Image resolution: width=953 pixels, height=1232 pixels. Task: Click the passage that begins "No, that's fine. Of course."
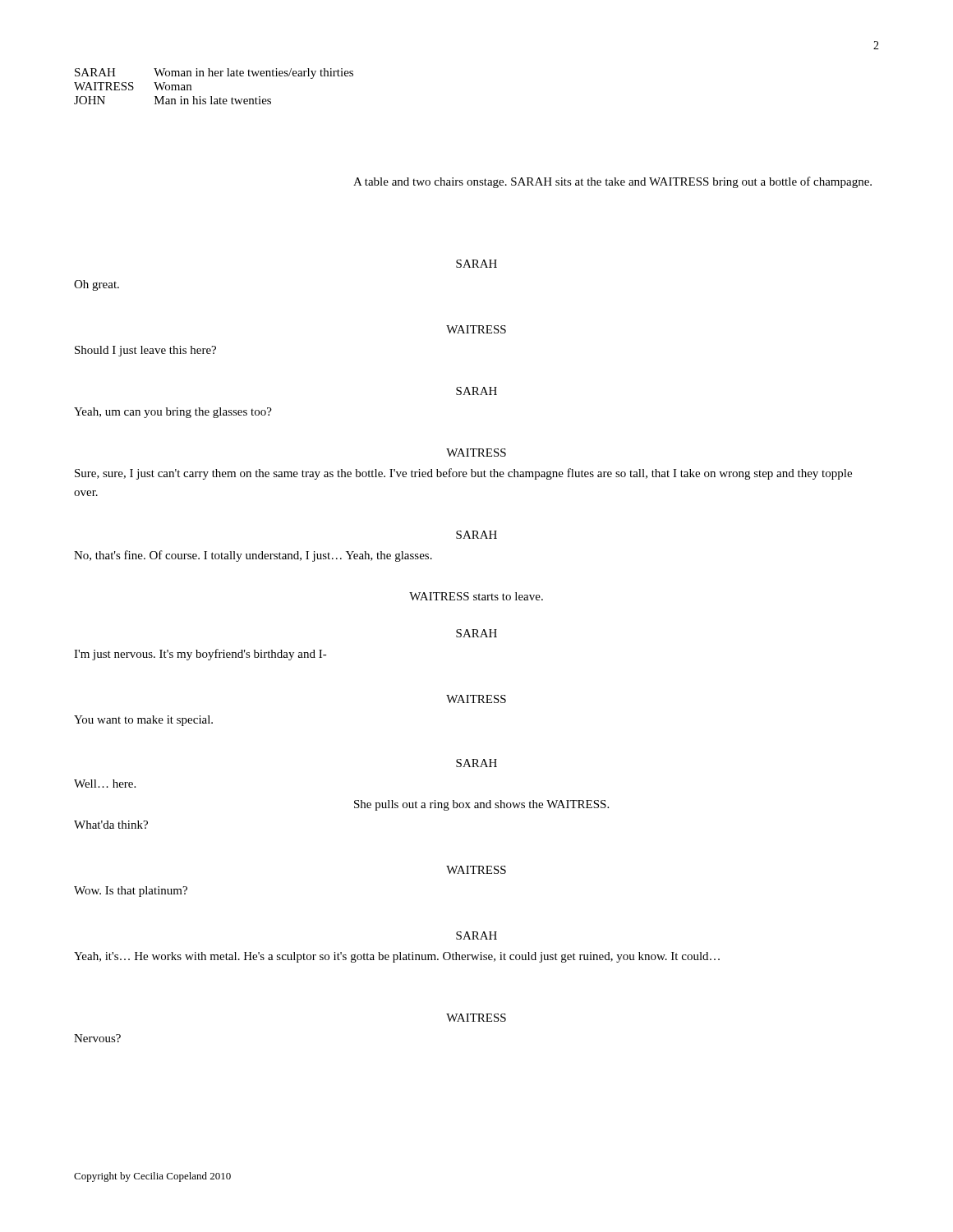253,555
